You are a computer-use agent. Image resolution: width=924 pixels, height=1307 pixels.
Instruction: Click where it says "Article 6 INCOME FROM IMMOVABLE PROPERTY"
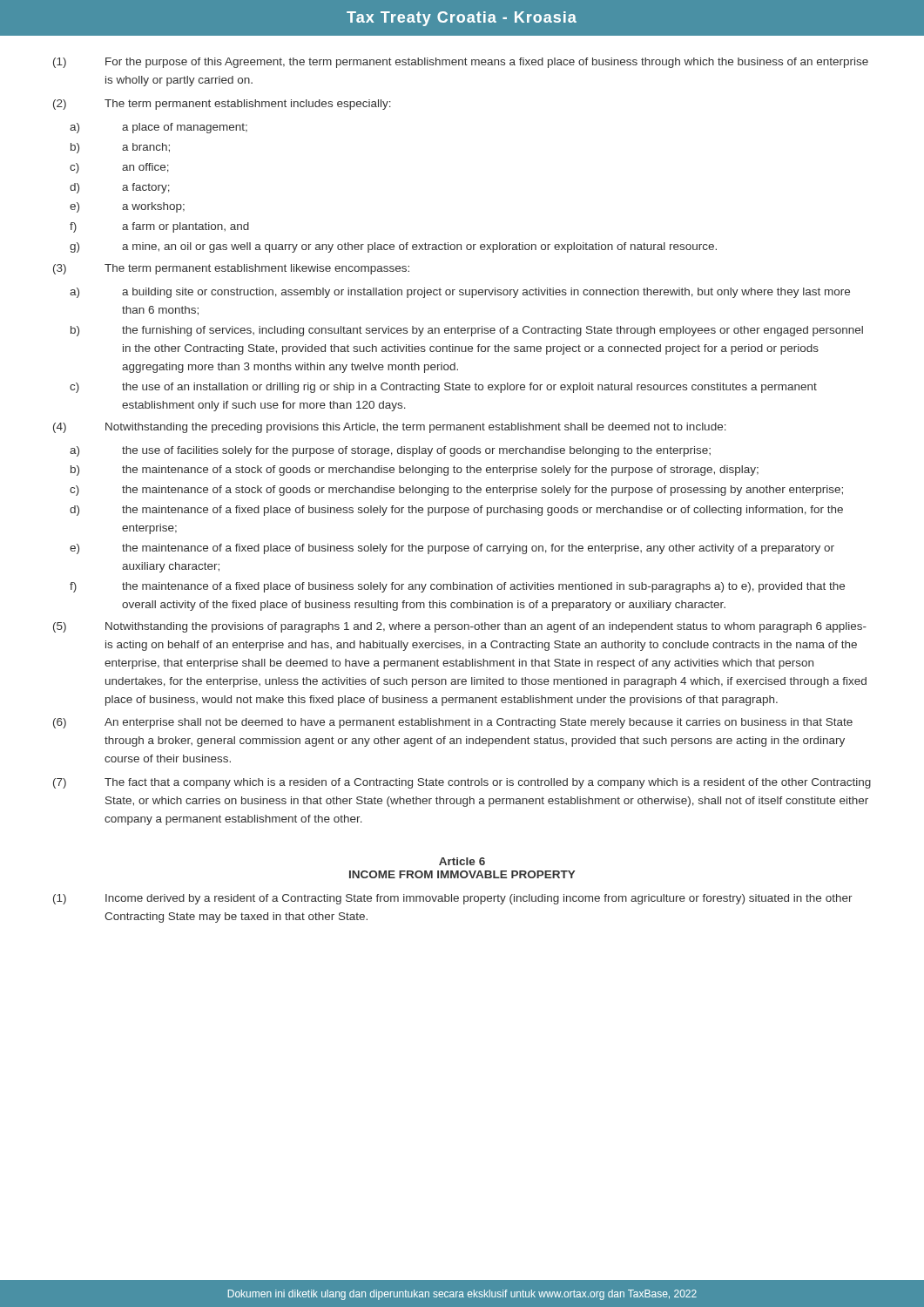tap(462, 868)
